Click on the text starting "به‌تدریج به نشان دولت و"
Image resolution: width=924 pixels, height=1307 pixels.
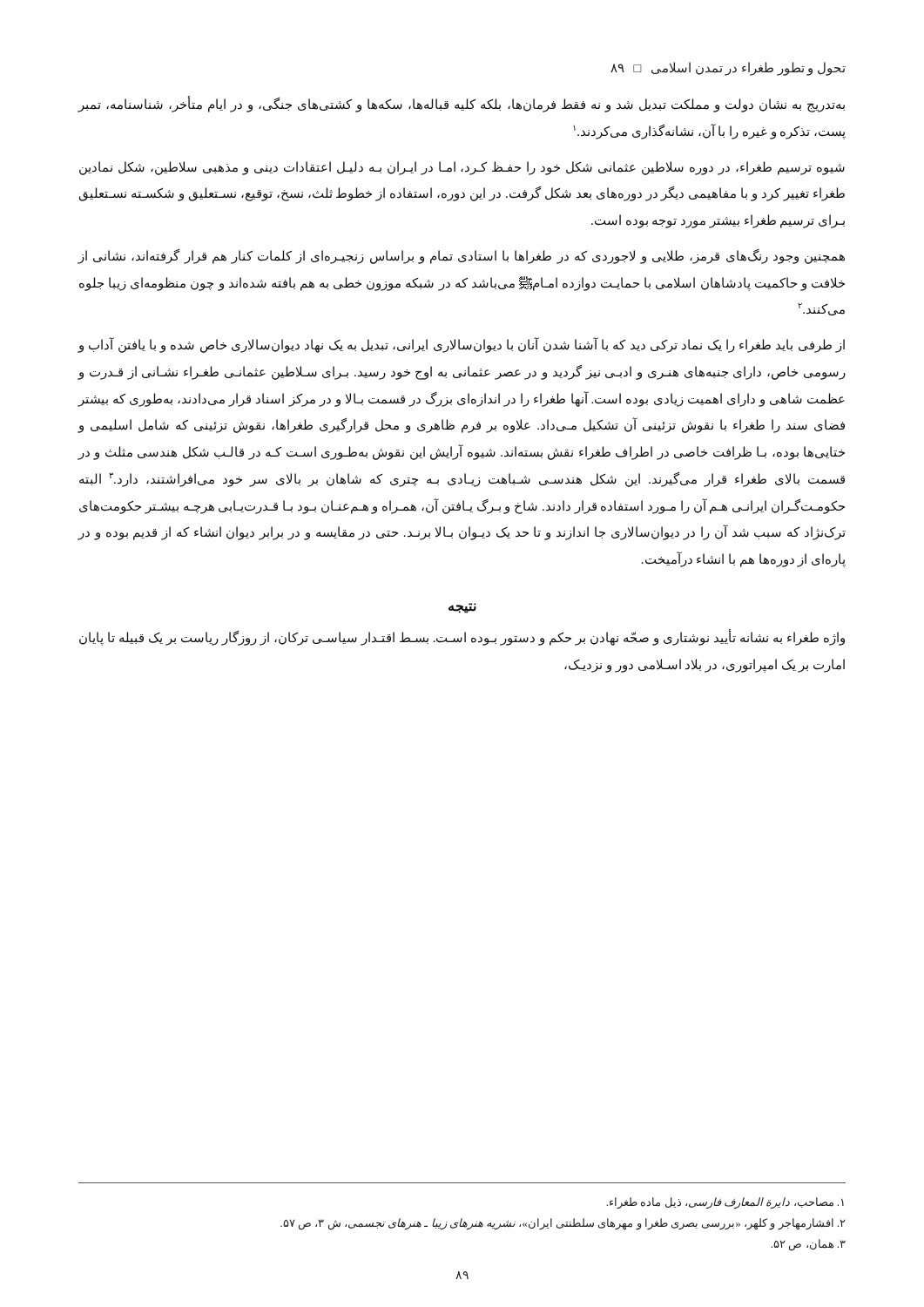pyautogui.click(x=462, y=118)
